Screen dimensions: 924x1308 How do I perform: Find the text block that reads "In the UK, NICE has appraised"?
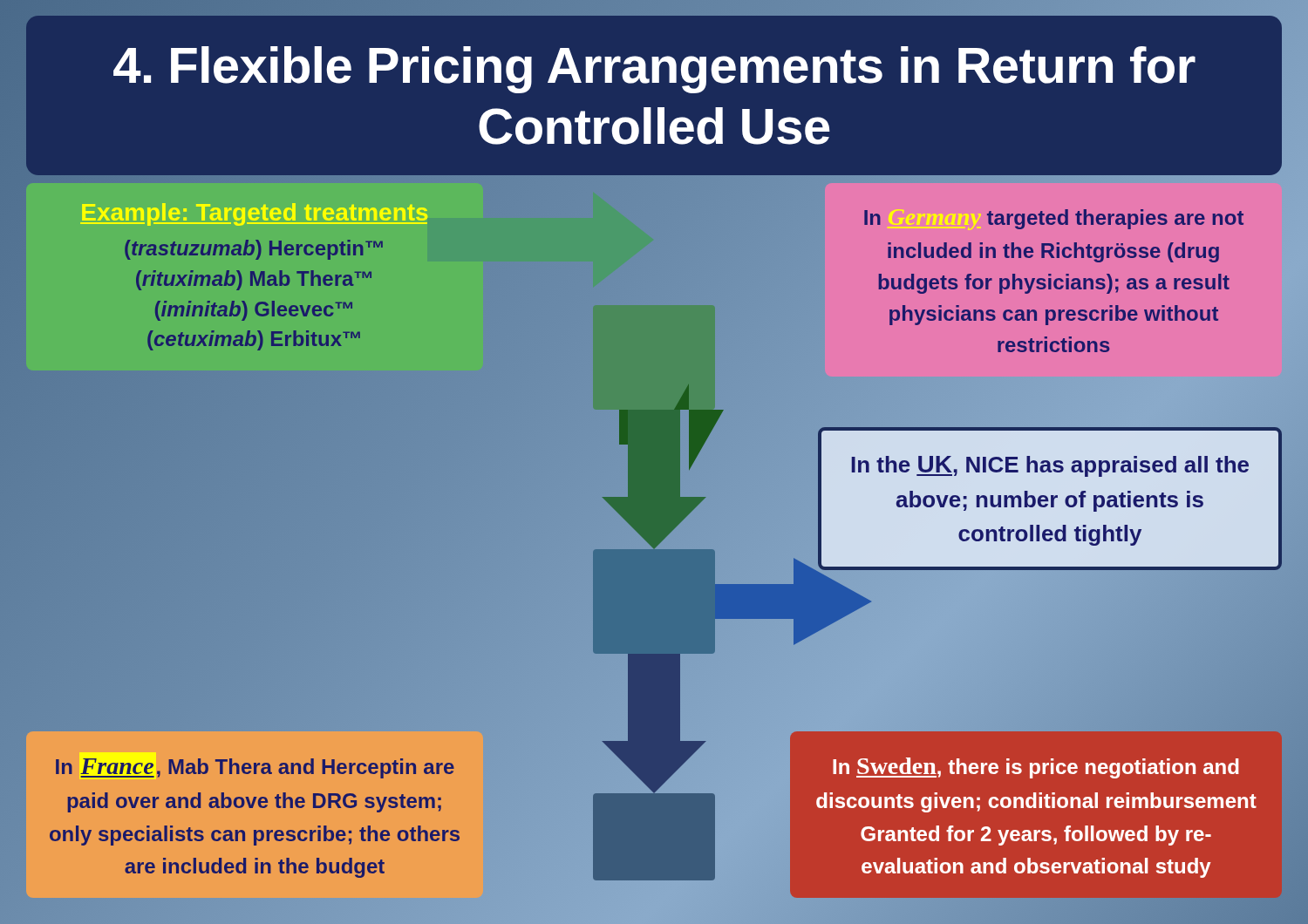point(1050,499)
